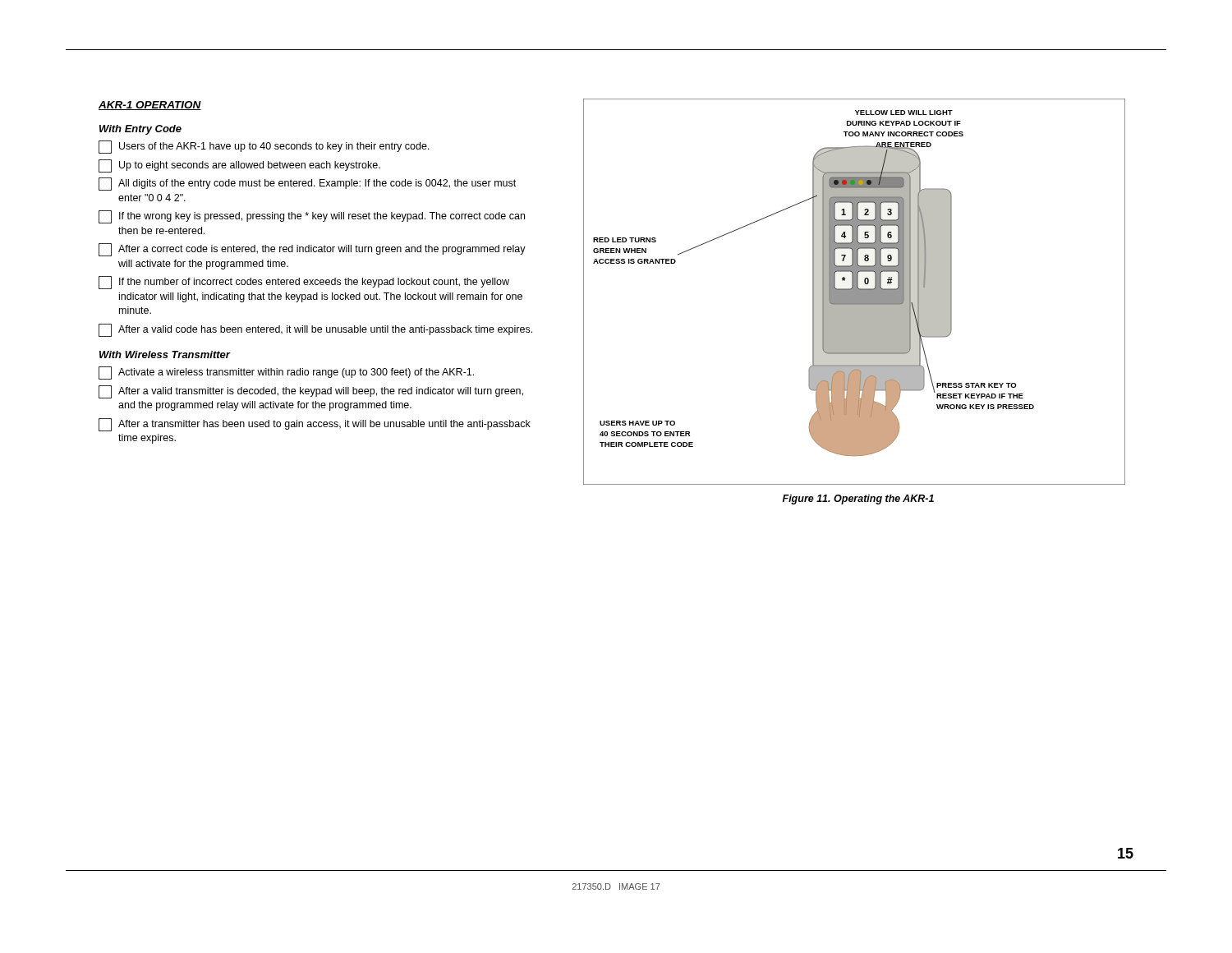
Task: Select the section header that says "With Wireless Transmitter"
Action: [164, 354]
